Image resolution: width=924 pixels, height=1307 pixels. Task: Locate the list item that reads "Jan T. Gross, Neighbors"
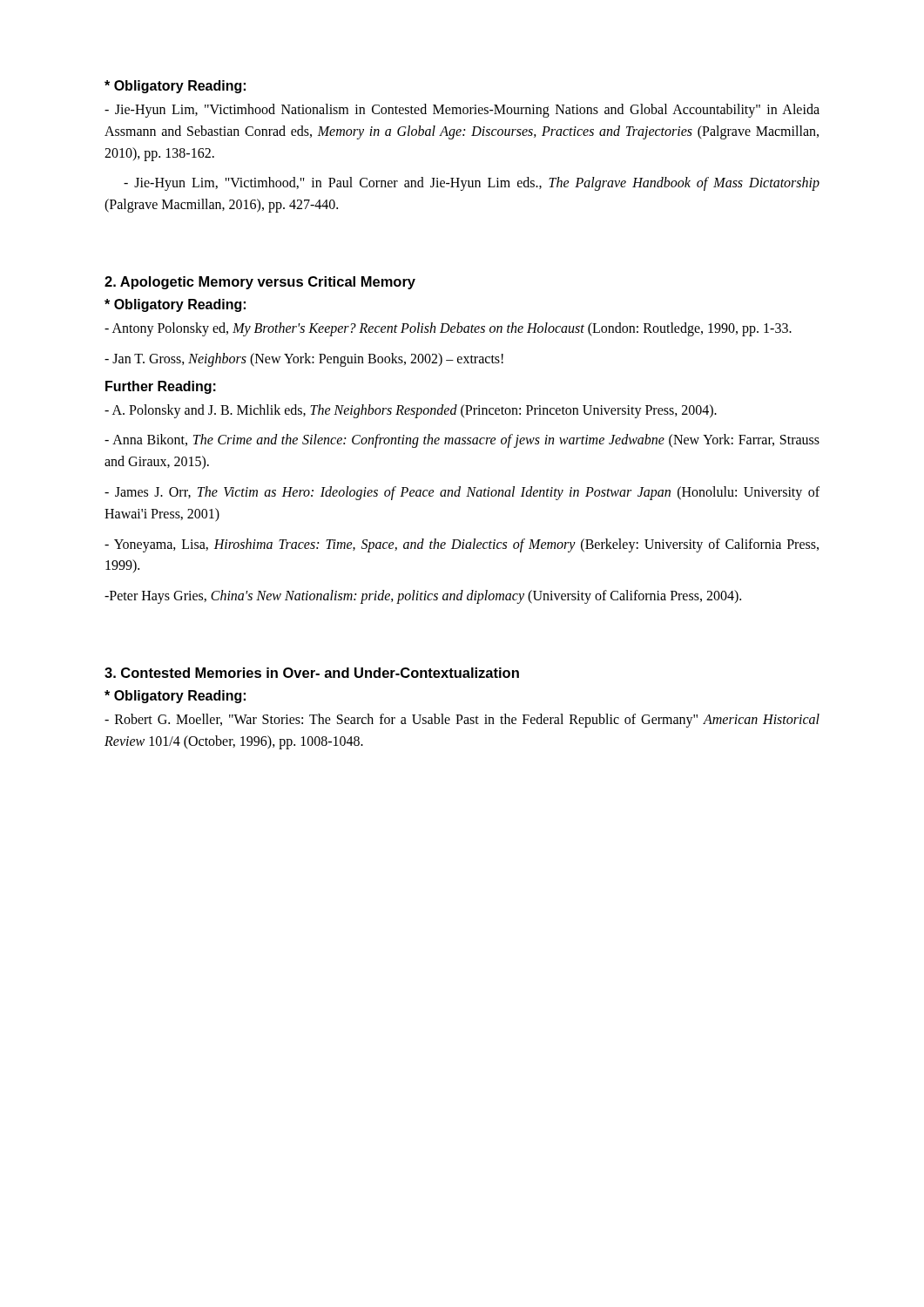click(305, 358)
